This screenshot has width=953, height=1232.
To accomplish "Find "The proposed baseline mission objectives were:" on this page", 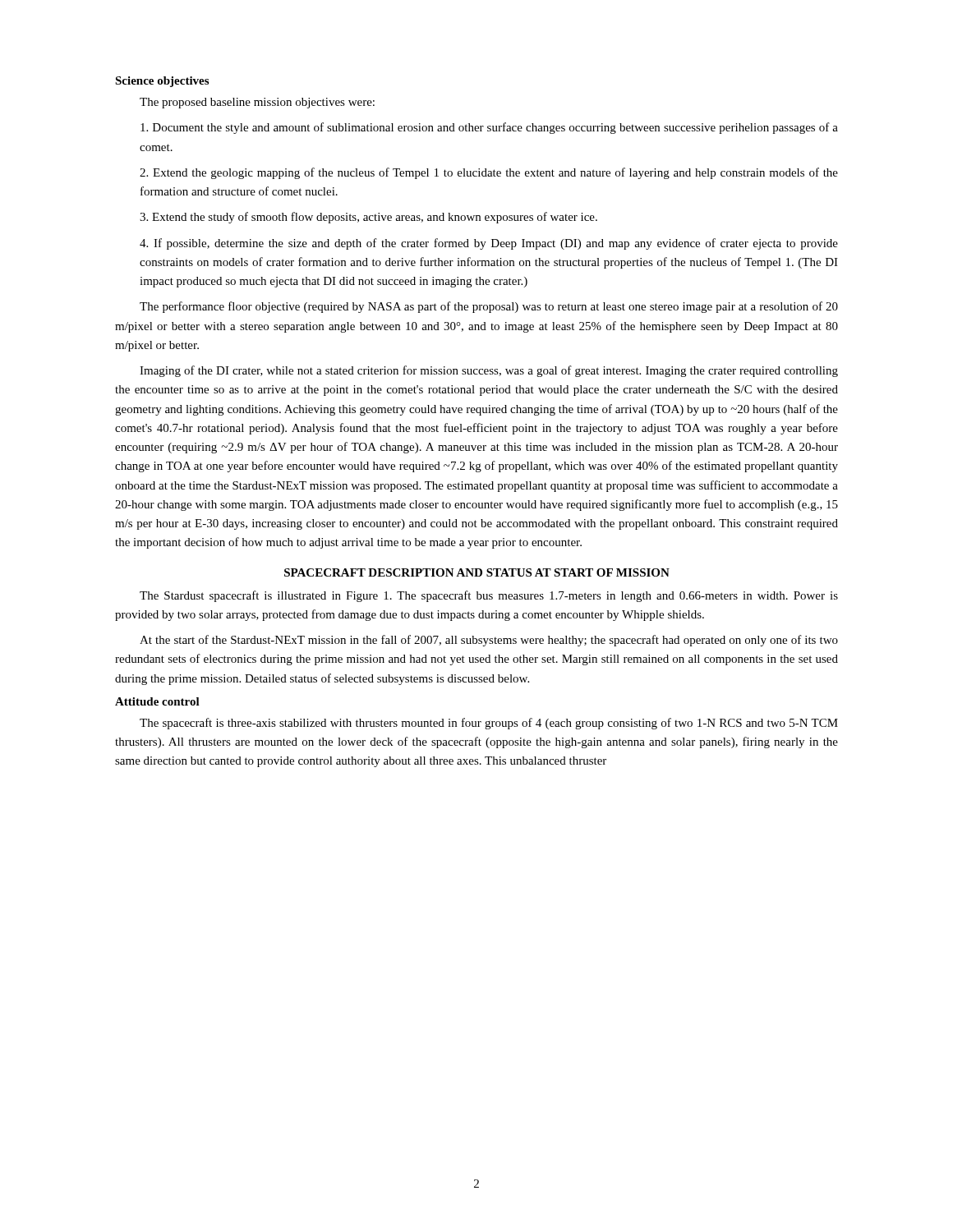I will [257, 103].
